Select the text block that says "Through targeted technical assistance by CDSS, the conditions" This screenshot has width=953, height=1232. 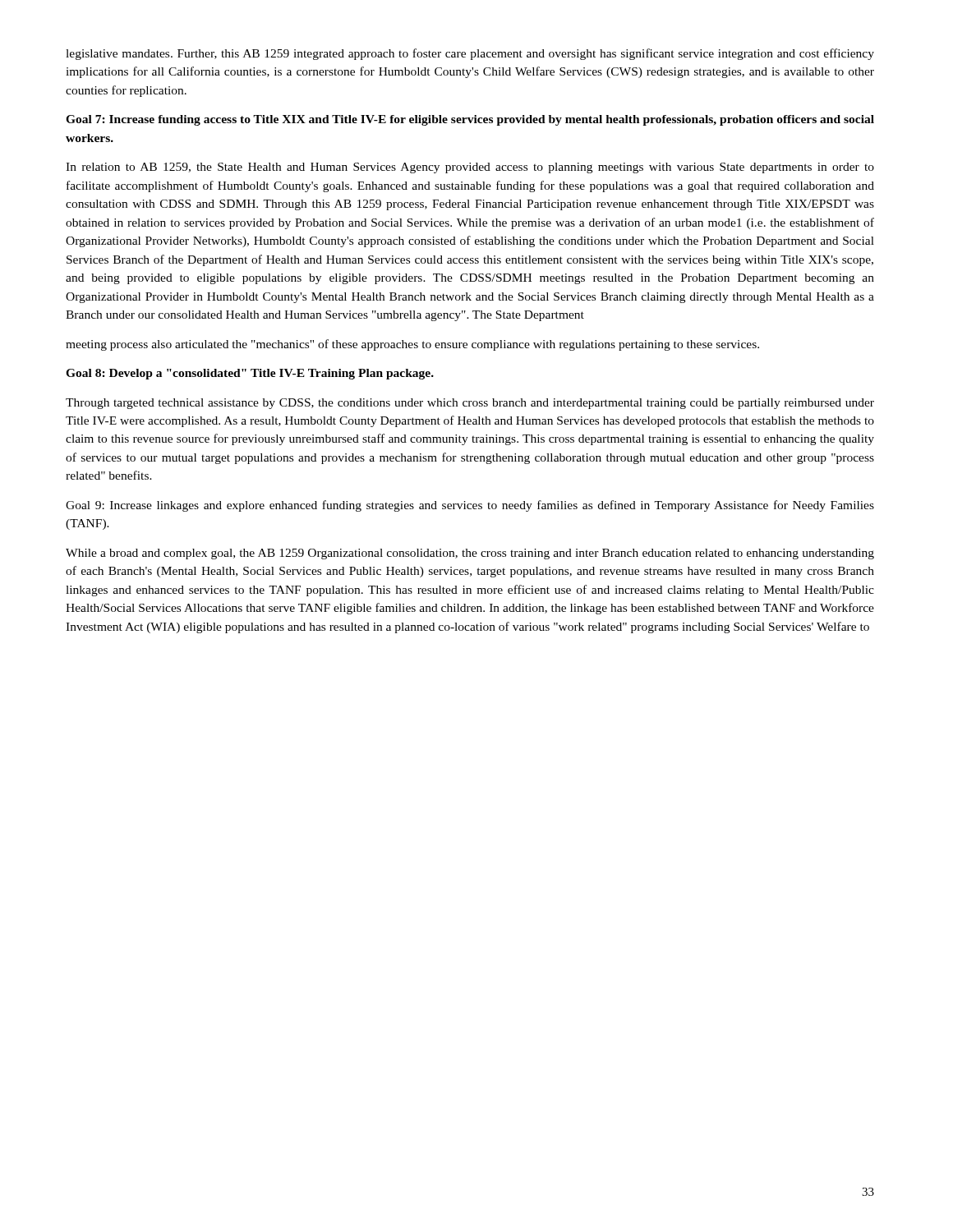pyautogui.click(x=470, y=439)
